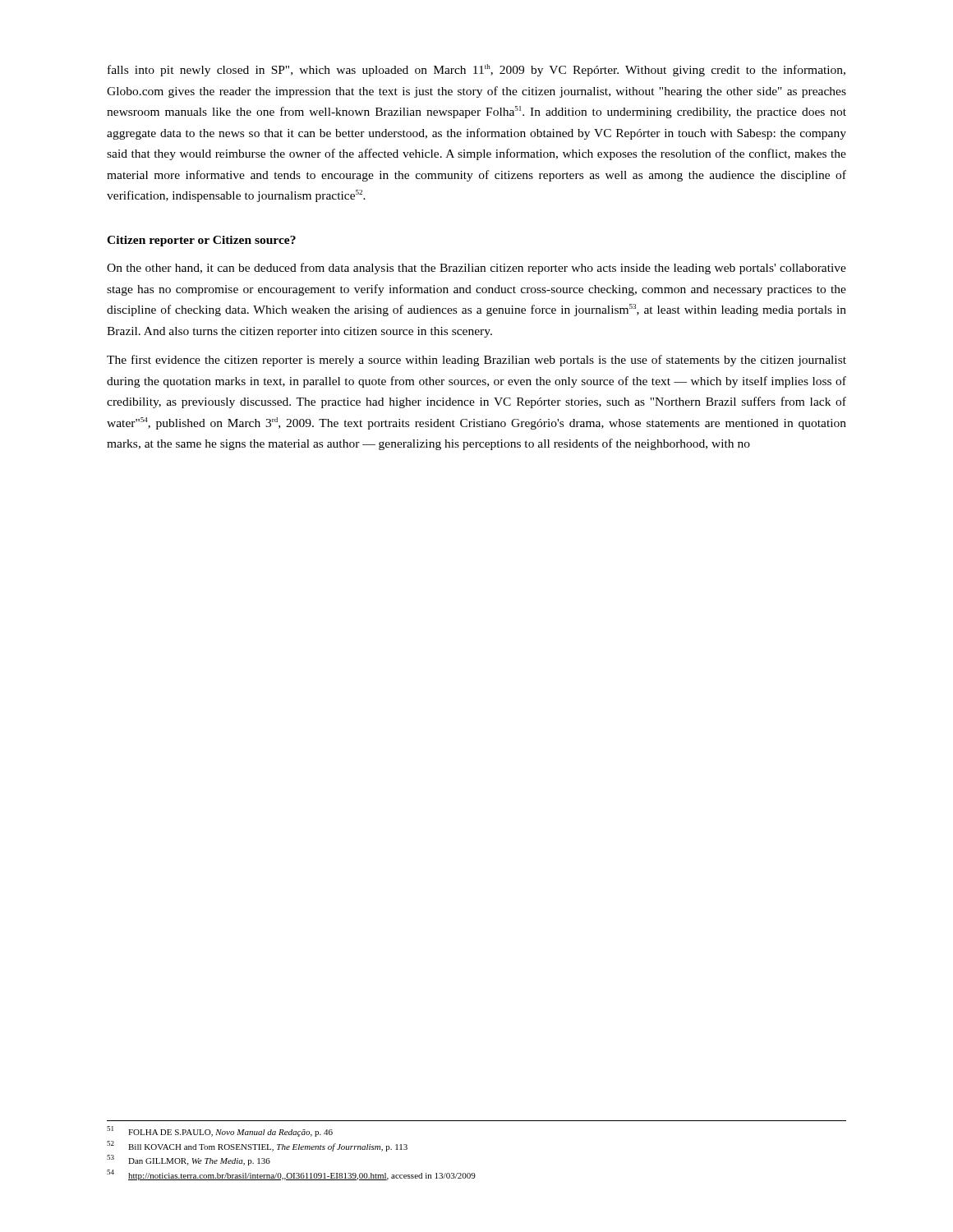This screenshot has width=953, height=1232.
Task: Locate the footnote containing "51 FOLHA DE"
Action: [220, 1132]
